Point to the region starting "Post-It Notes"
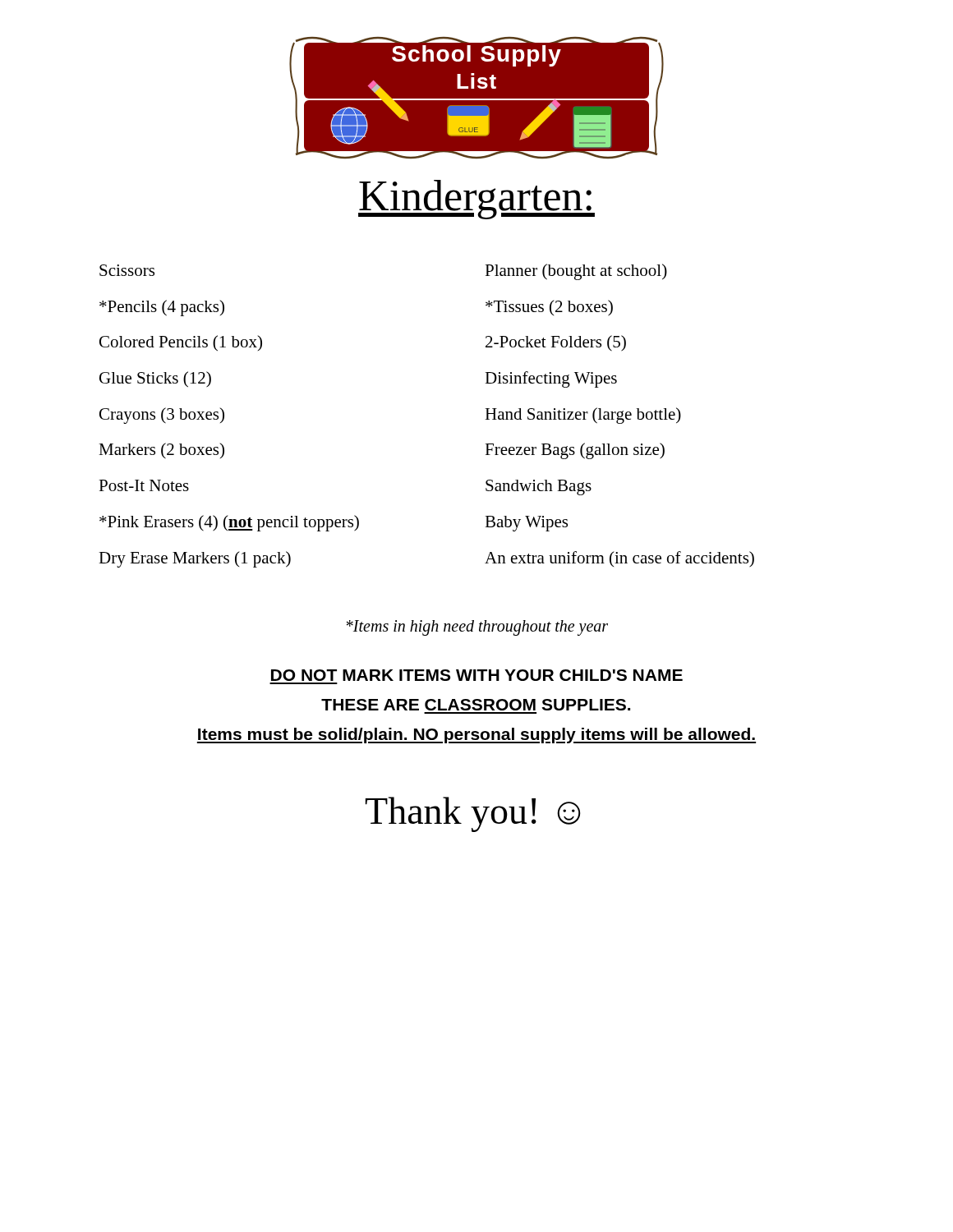 144,486
